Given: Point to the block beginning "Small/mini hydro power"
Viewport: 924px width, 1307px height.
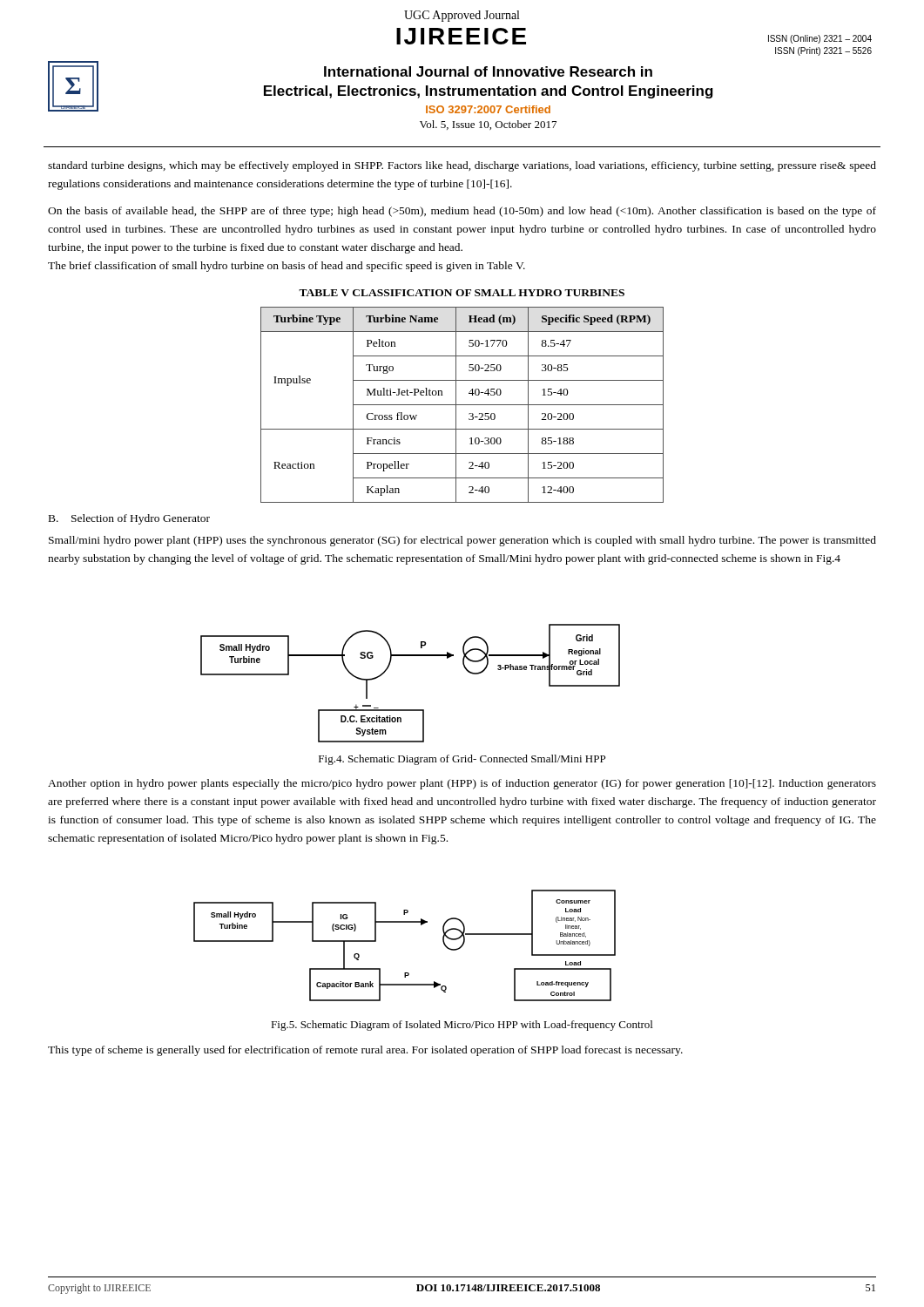Looking at the screenshot, I should [x=462, y=549].
